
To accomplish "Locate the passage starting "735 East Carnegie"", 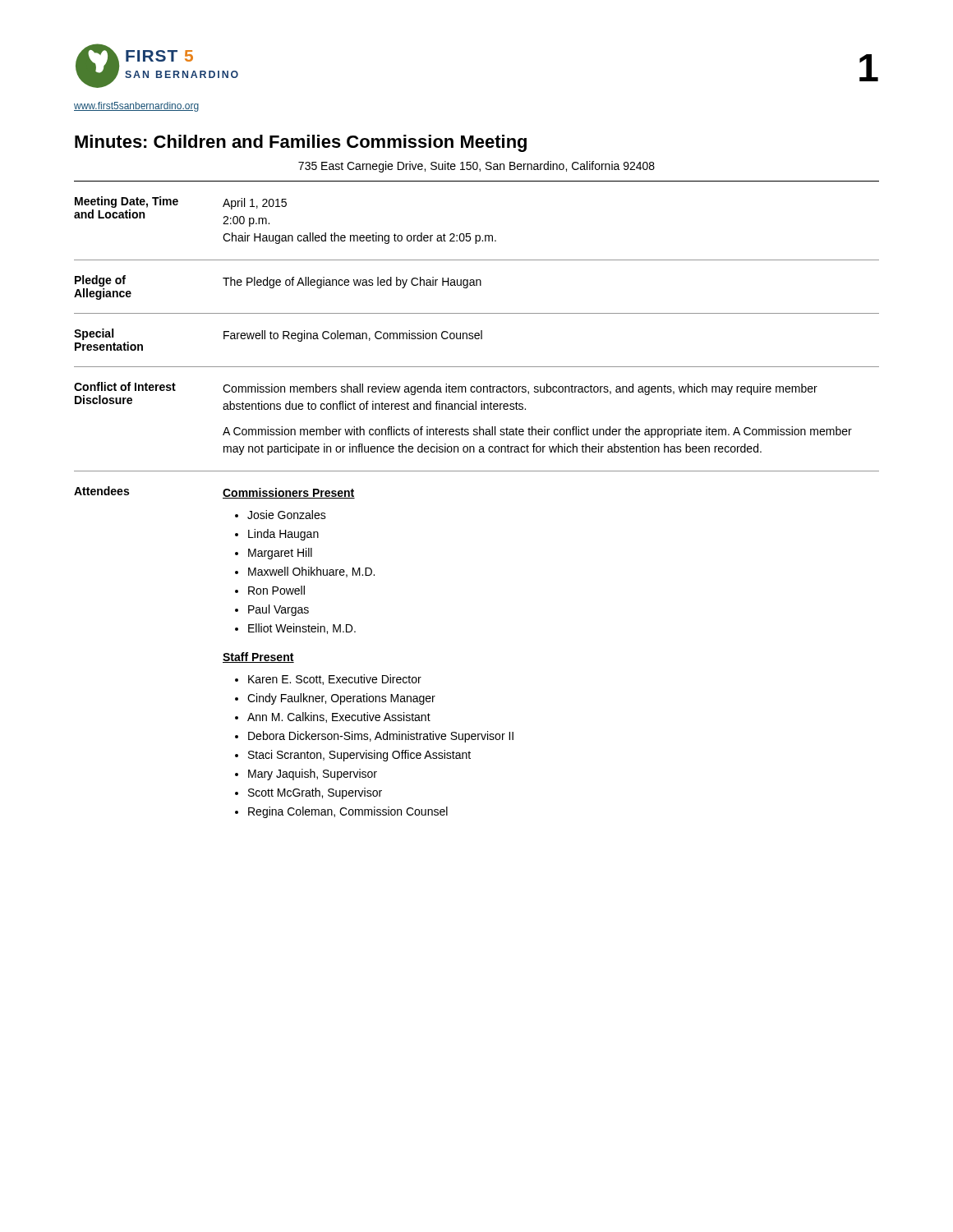I will [x=476, y=166].
